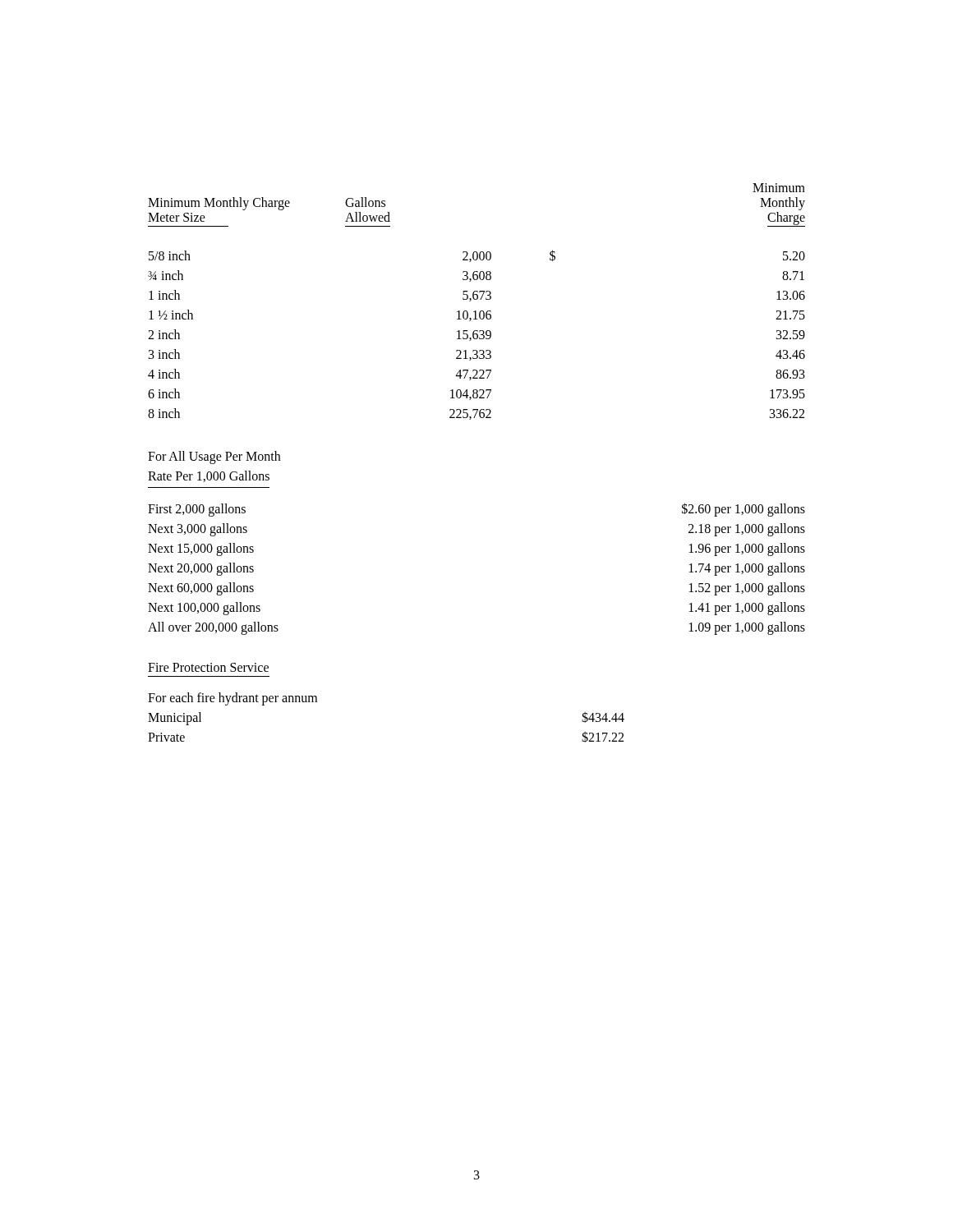Viewport: 953px width, 1232px height.
Task: Locate the table with the text "Next 100,000 gallons"
Action: click(x=476, y=568)
